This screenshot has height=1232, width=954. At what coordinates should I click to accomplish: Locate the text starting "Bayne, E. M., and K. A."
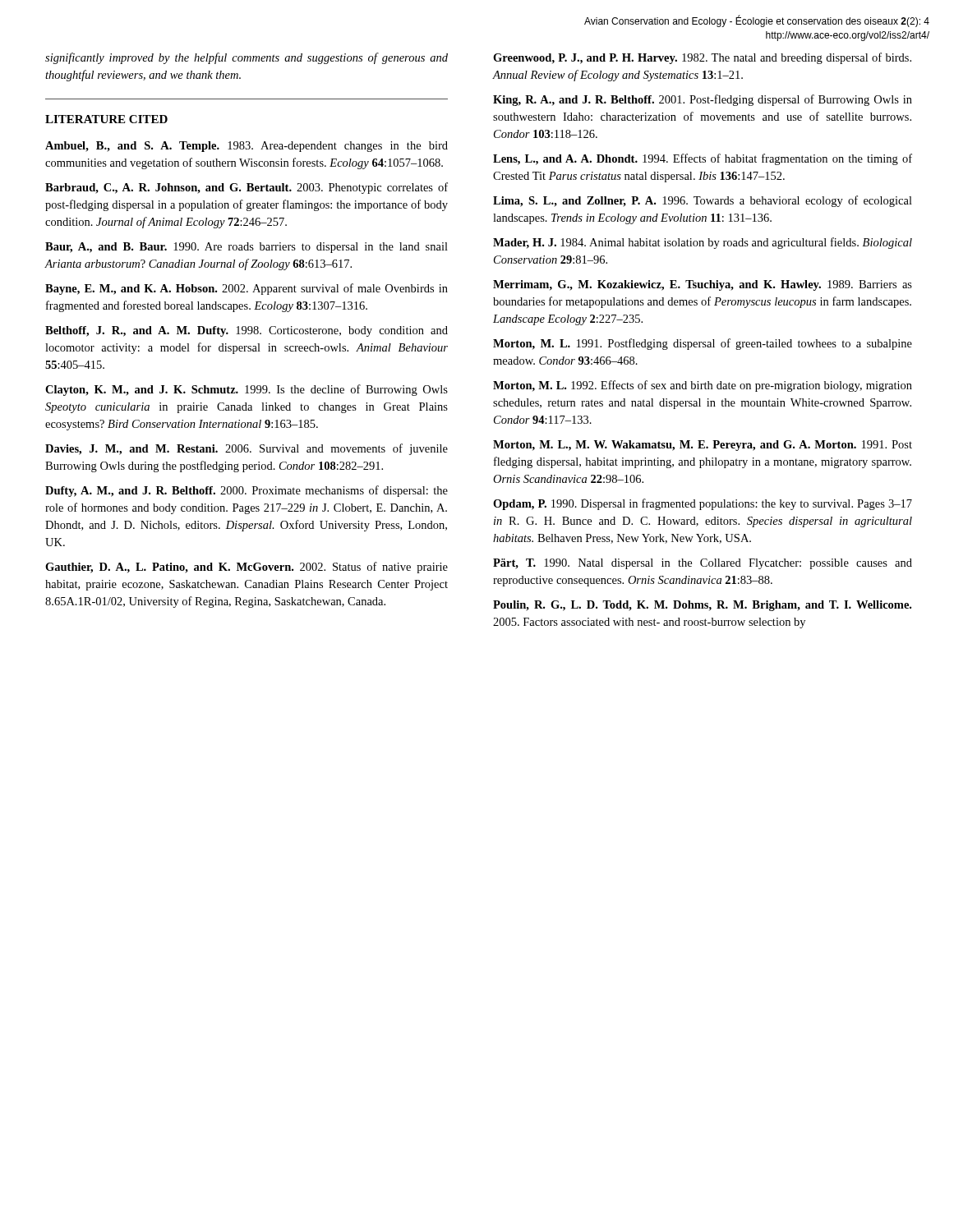coord(247,297)
